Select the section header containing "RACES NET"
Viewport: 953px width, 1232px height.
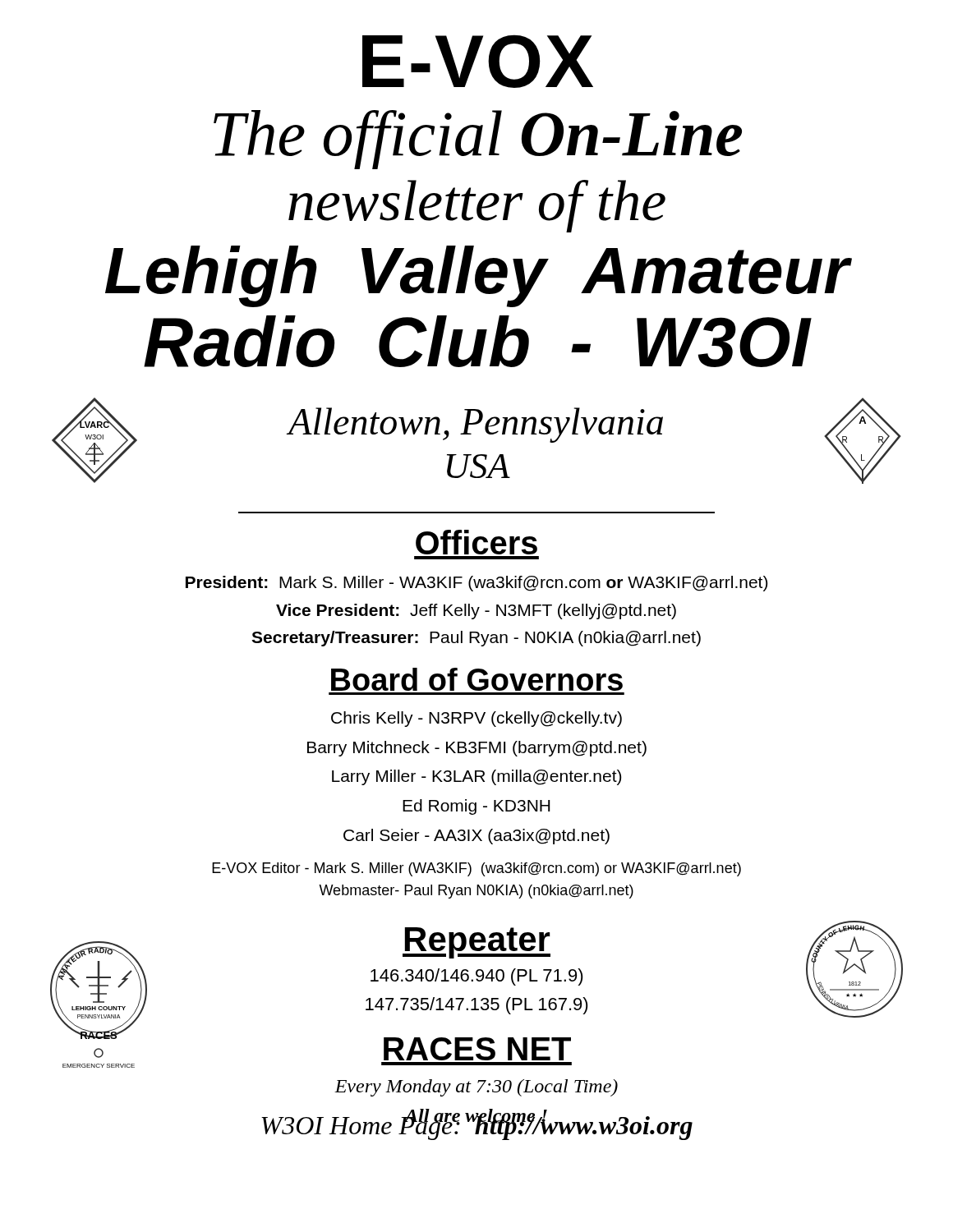(476, 1049)
